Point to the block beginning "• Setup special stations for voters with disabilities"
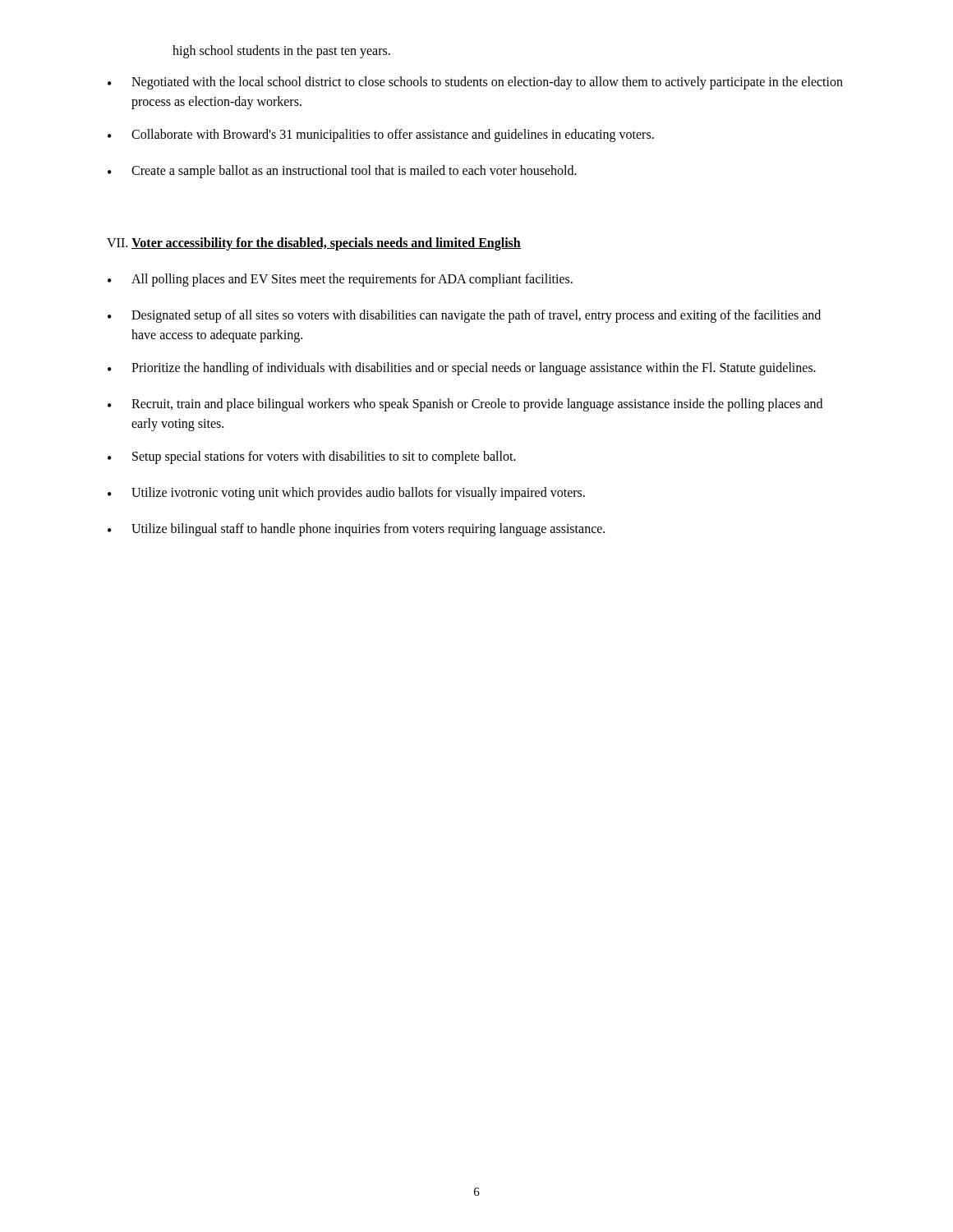 coord(476,458)
